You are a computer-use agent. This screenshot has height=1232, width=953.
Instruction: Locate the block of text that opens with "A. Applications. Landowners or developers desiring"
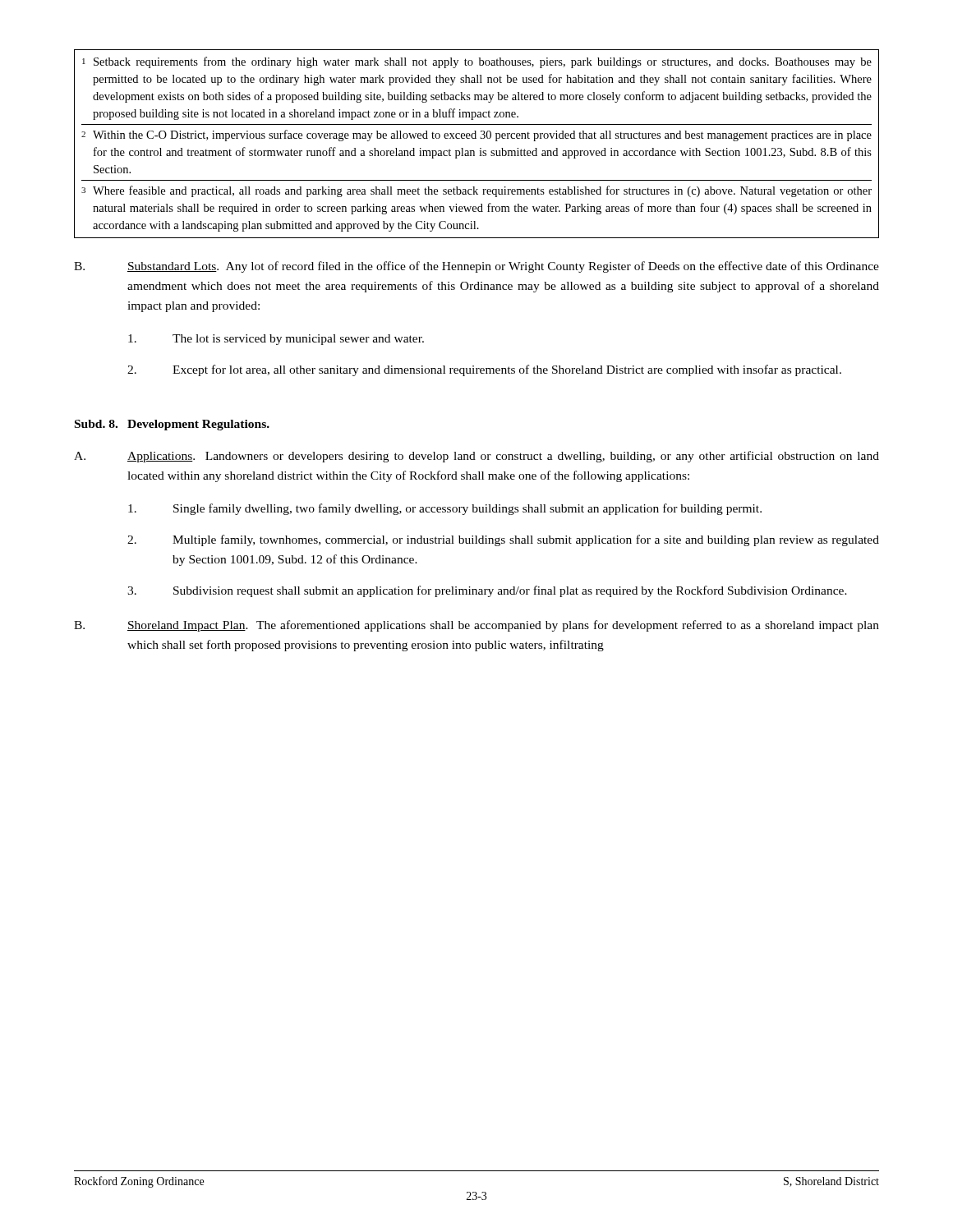tap(476, 466)
